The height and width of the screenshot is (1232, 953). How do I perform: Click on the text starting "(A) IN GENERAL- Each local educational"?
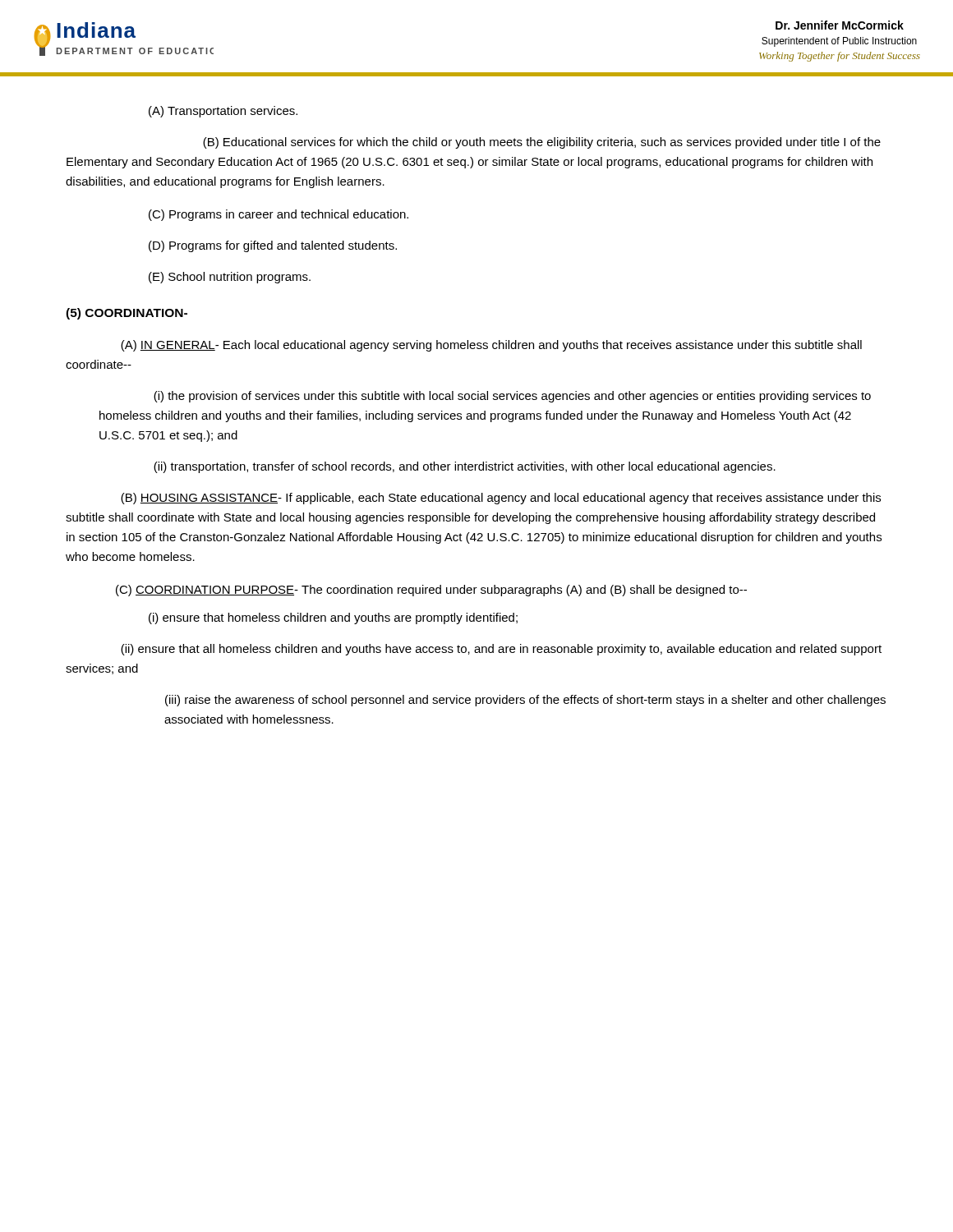point(464,354)
